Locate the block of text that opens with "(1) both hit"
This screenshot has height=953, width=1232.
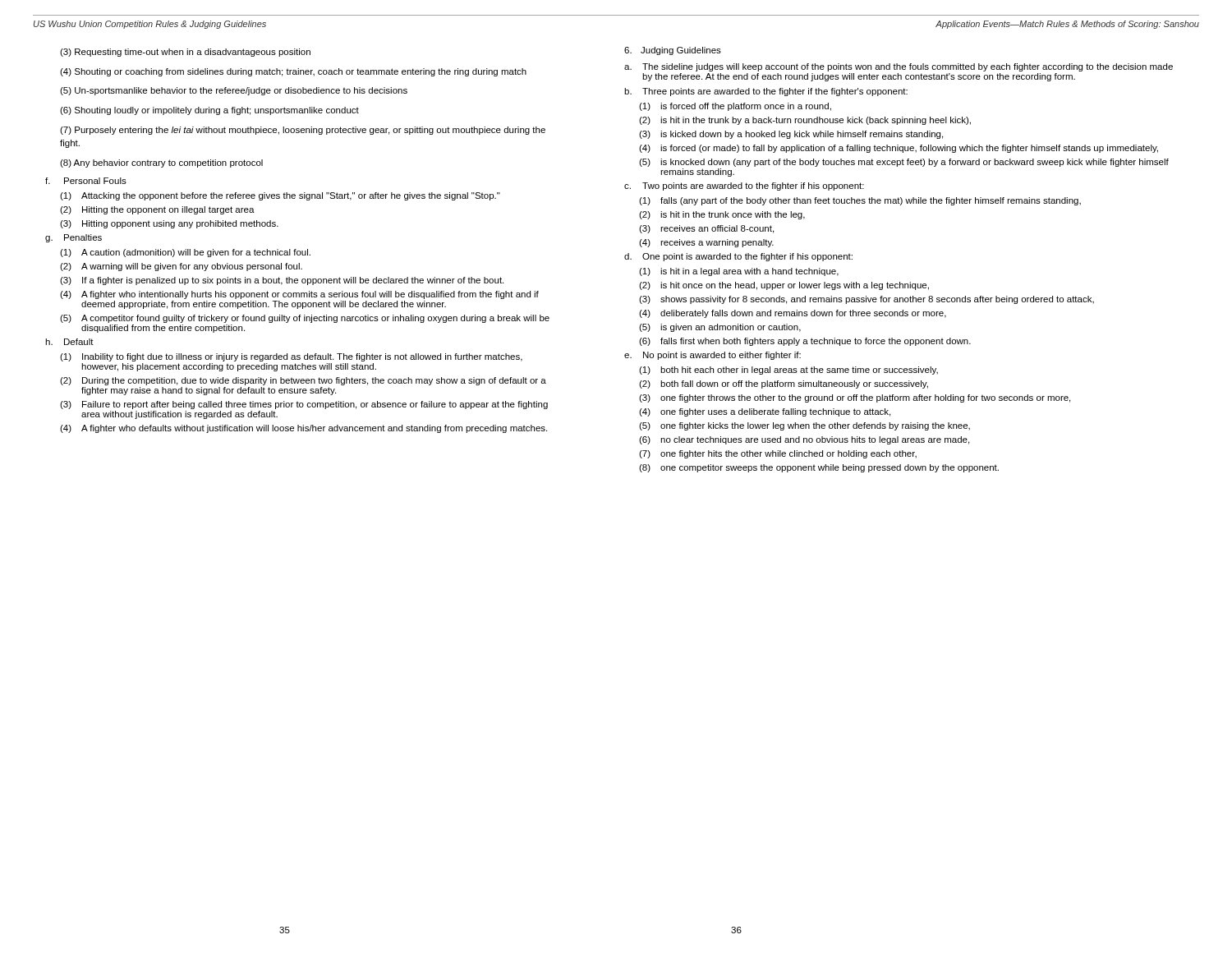[911, 370]
